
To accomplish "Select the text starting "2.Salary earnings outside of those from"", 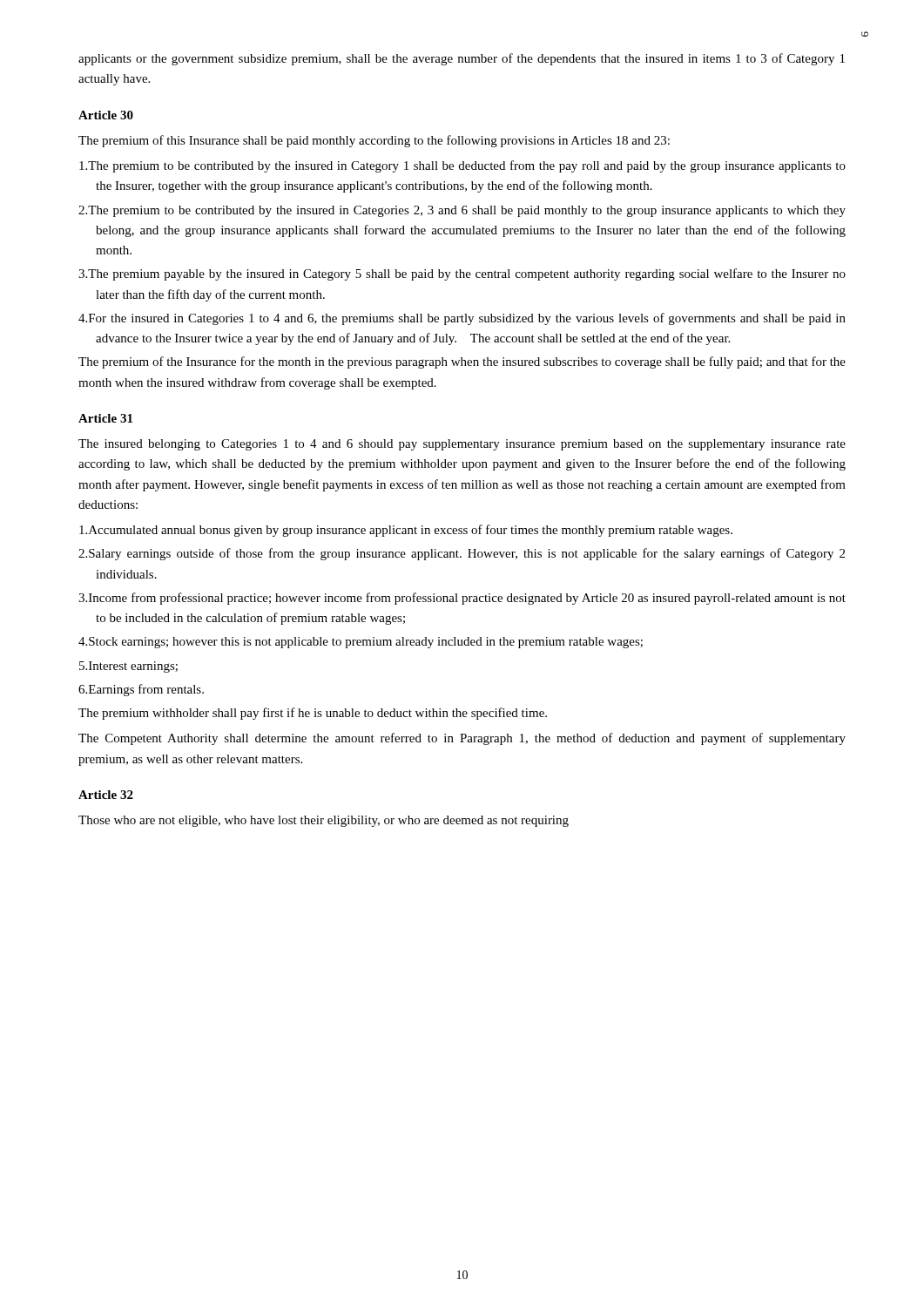I will point(462,564).
